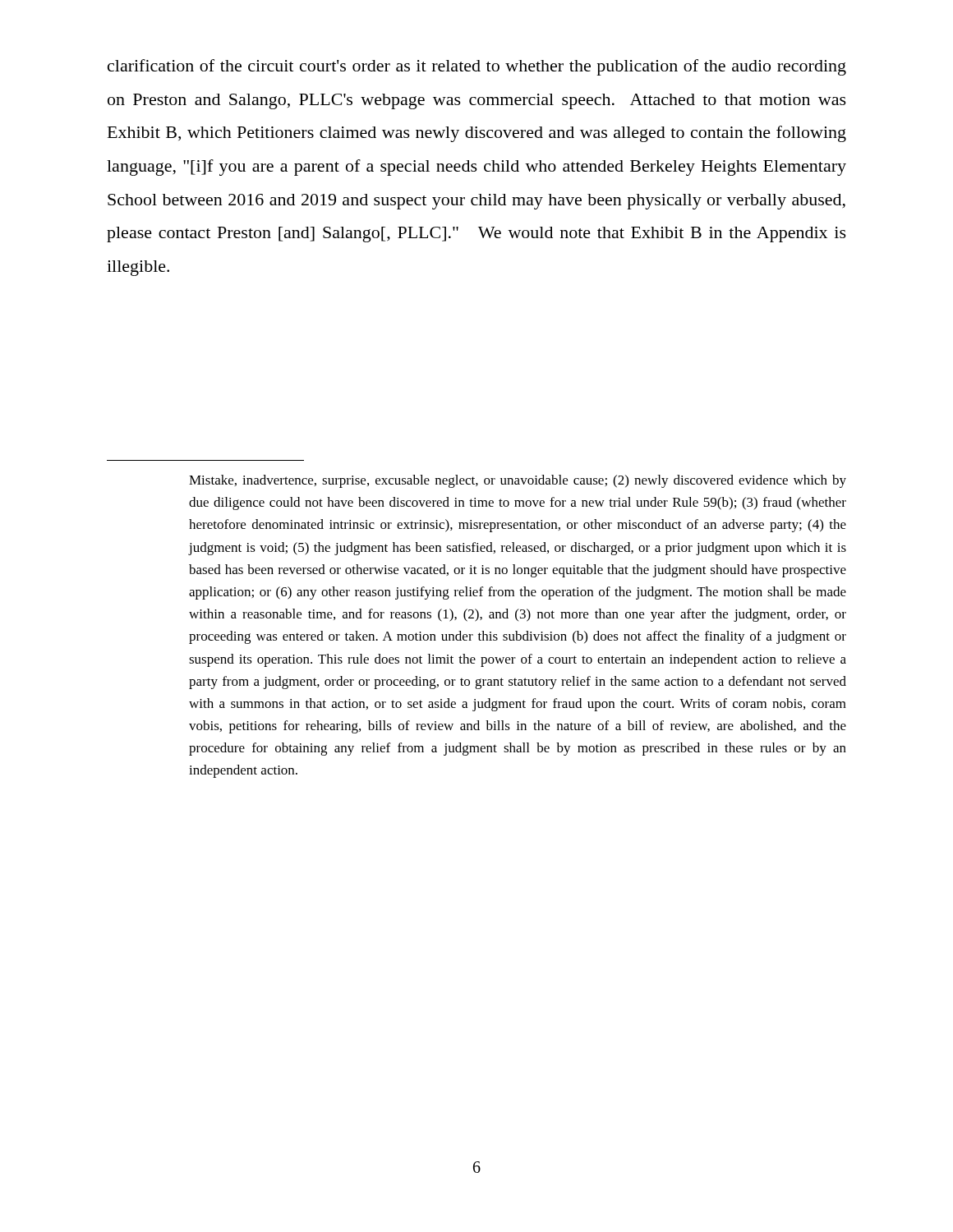Select the footnote with the text "Mistake, inadvertence, surprise, excusable"
Viewport: 953px width, 1232px height.
(518, 625)
